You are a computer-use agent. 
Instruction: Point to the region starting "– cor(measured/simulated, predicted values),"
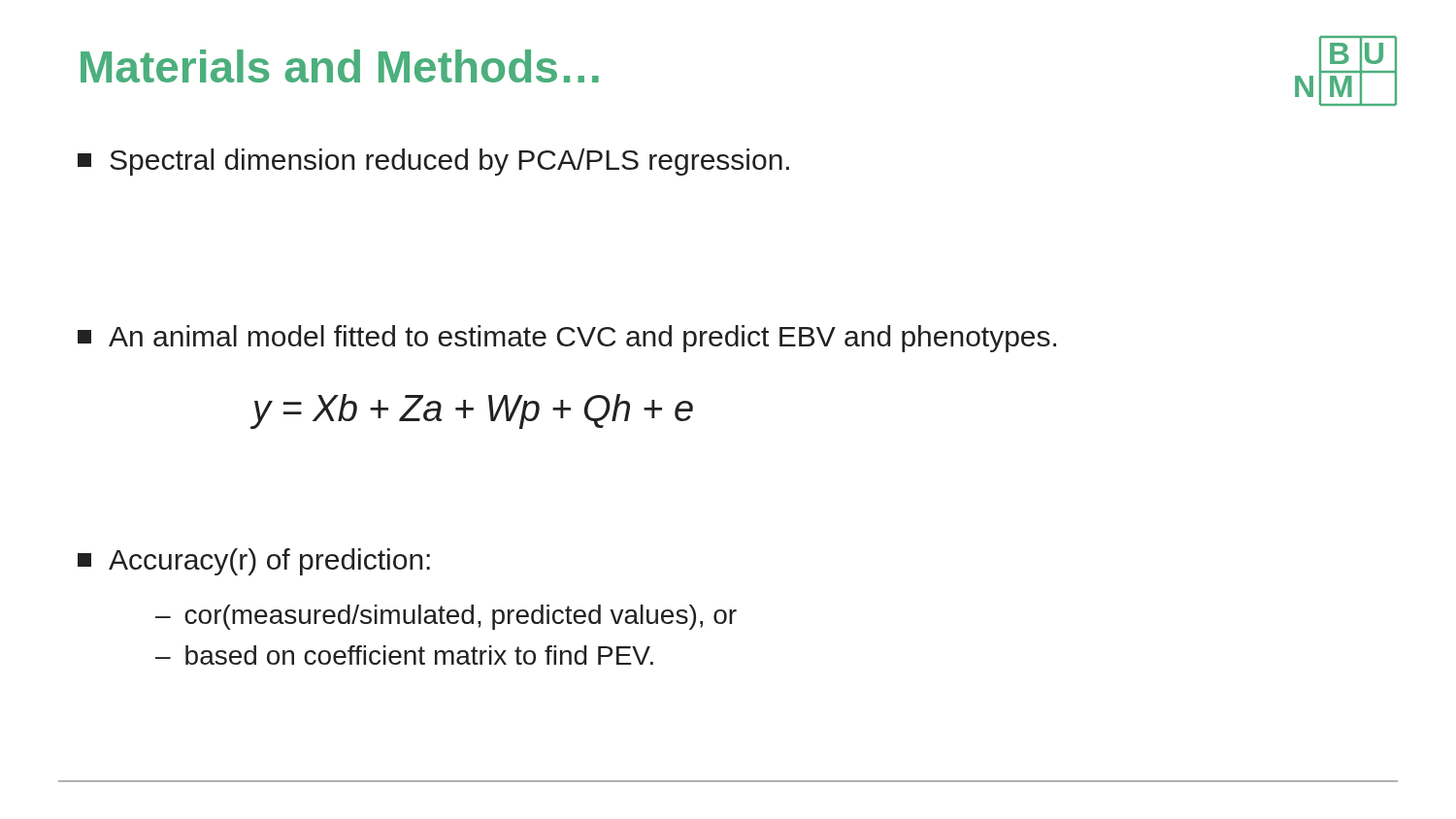(446, 615)
